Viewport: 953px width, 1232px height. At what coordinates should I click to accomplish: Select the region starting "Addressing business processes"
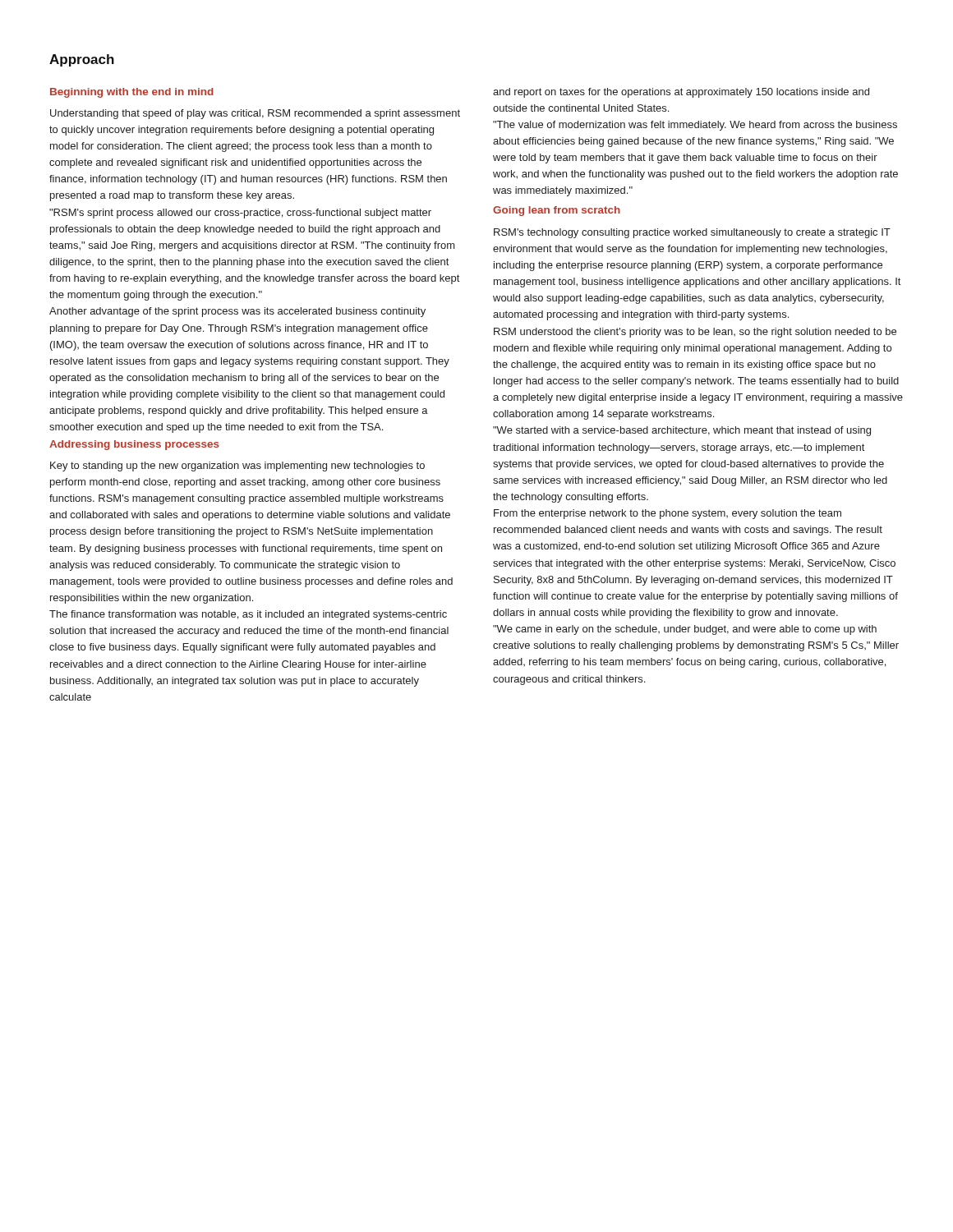(134, 445)
